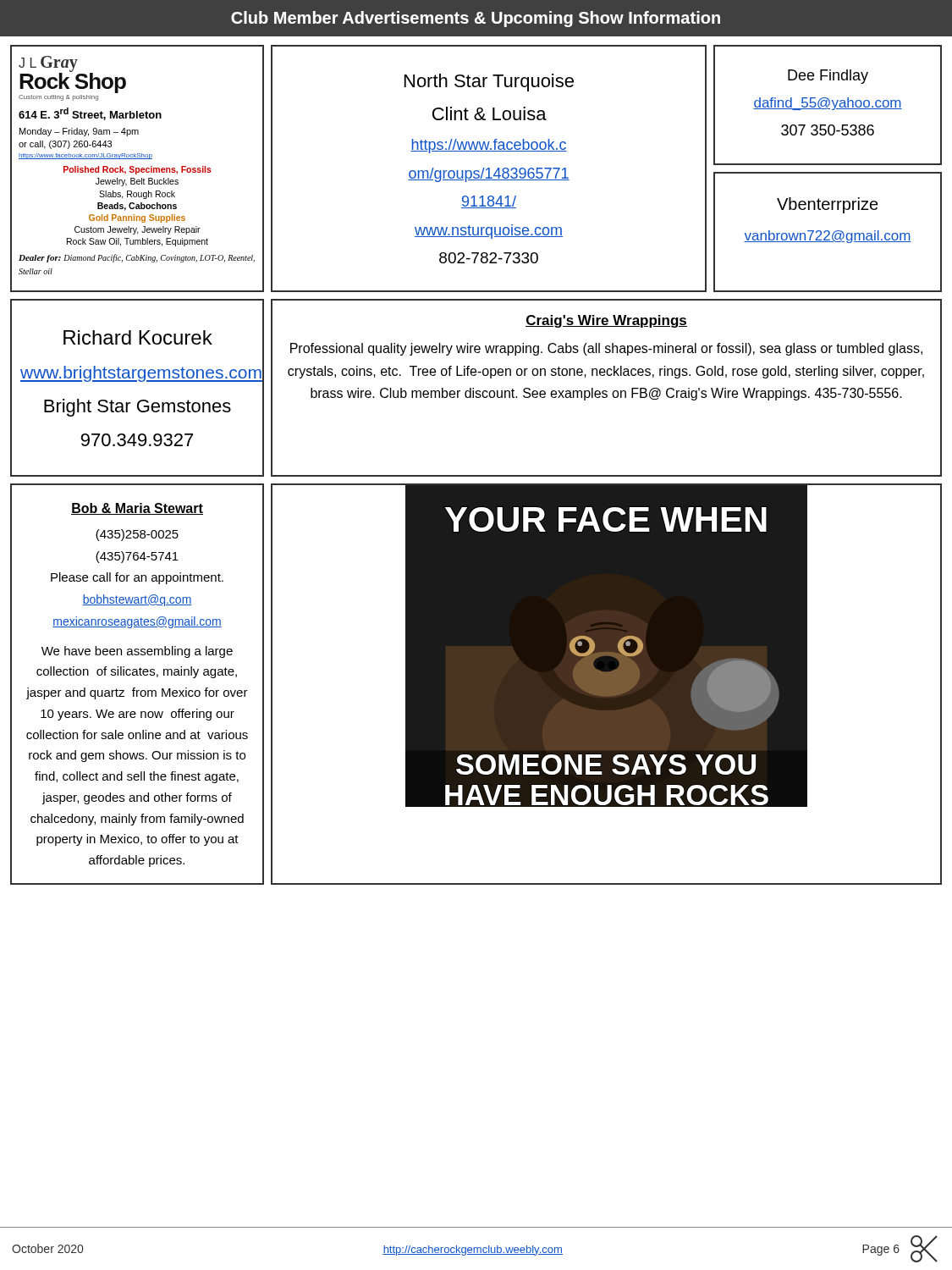Select the text block that reads "Dee Findlay dafind_55@yahoo.com 307"

tap(828, 103)
